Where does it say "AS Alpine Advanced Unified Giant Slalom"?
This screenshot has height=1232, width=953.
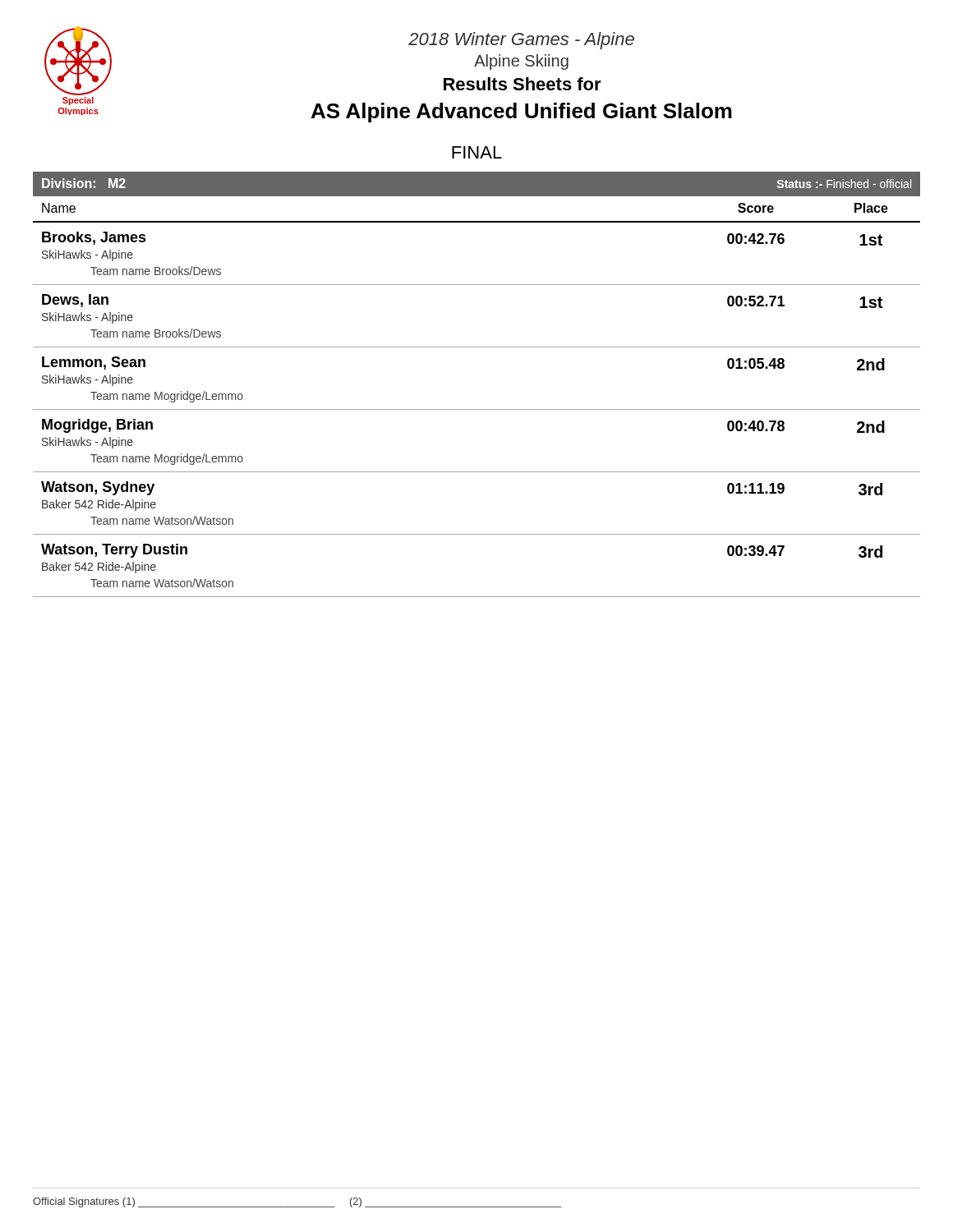tap(522, 111)
